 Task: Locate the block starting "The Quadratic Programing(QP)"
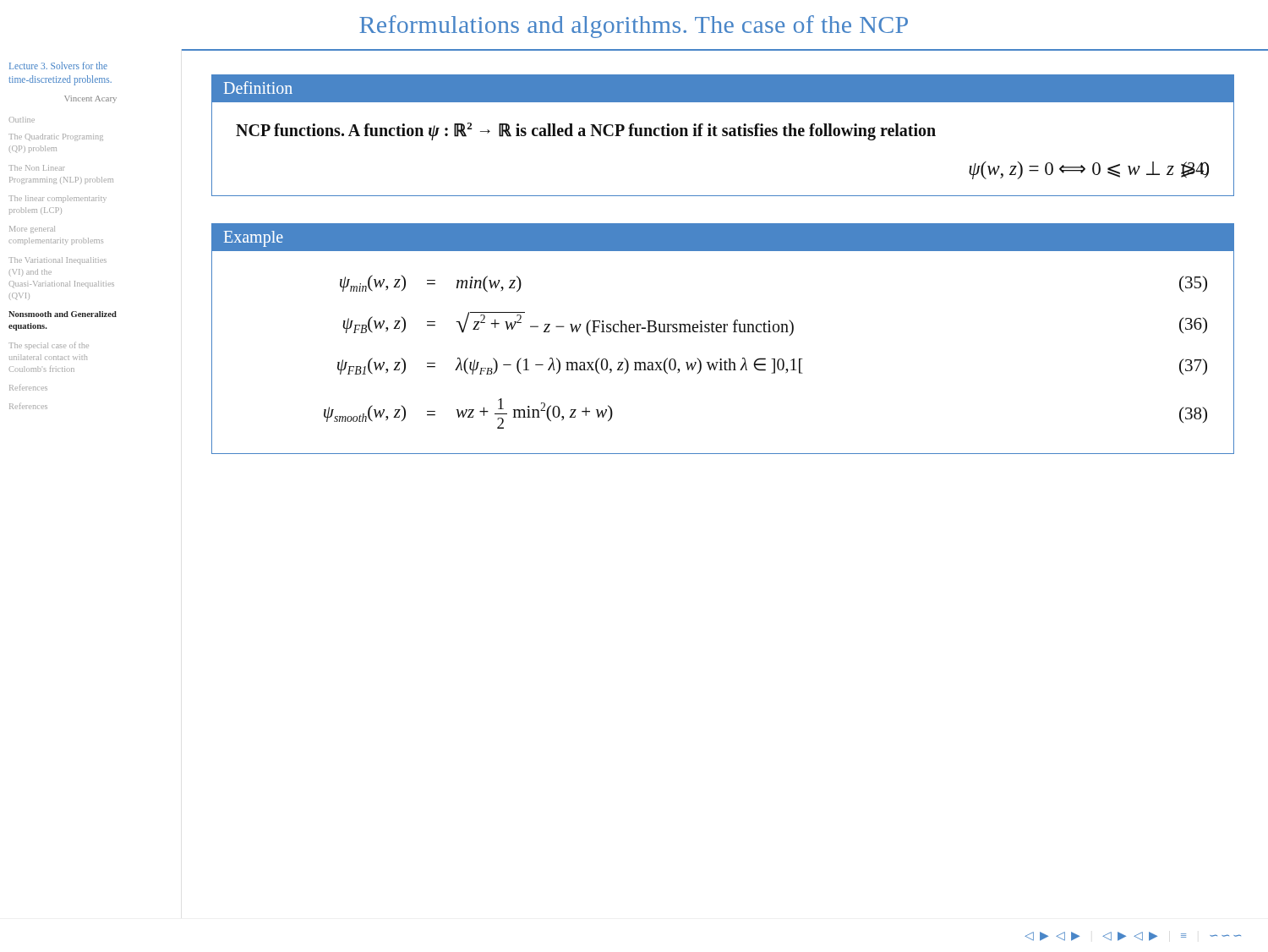(56, 143)
